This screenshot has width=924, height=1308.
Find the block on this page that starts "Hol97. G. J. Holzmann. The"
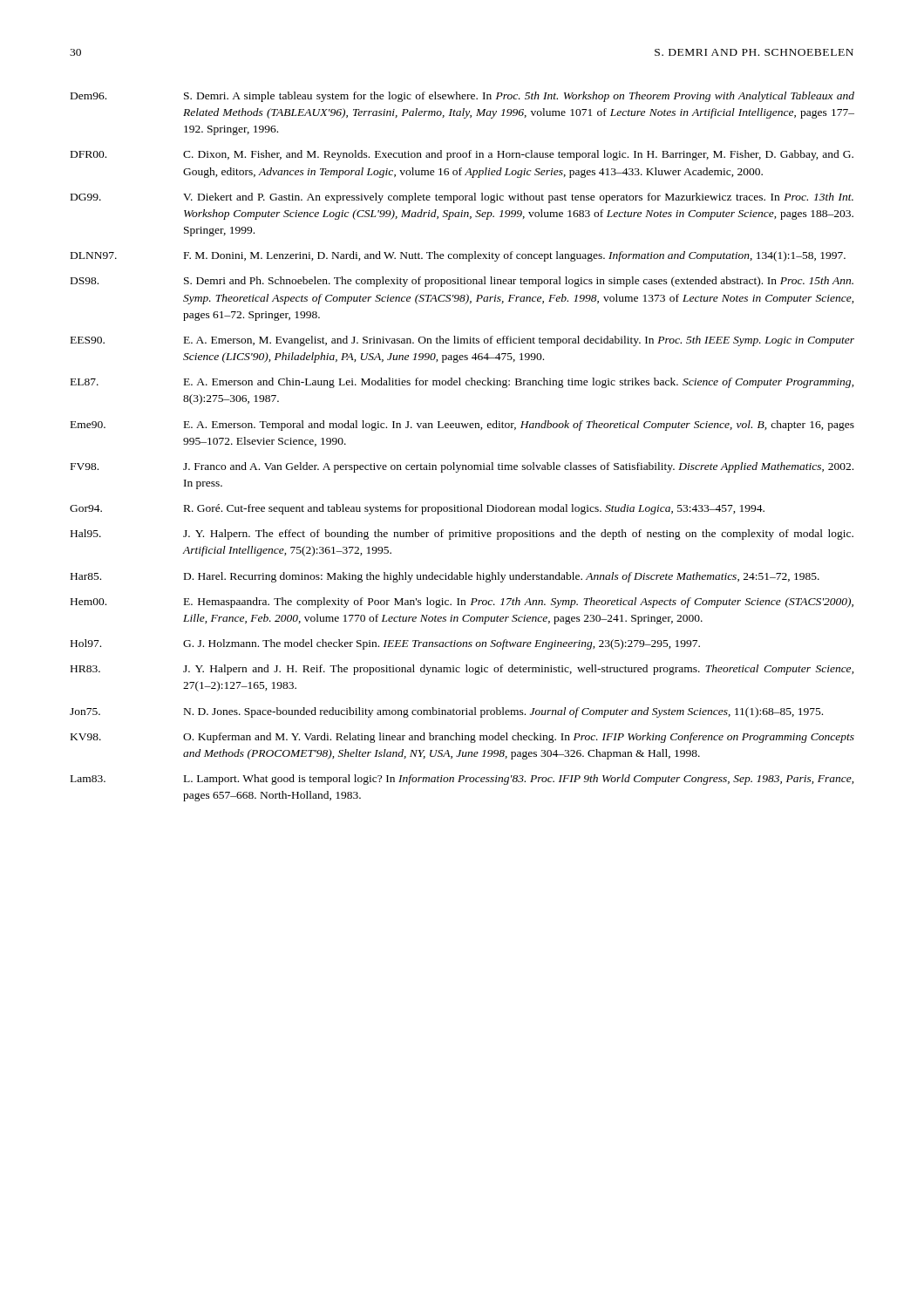[x=514, y=643]
